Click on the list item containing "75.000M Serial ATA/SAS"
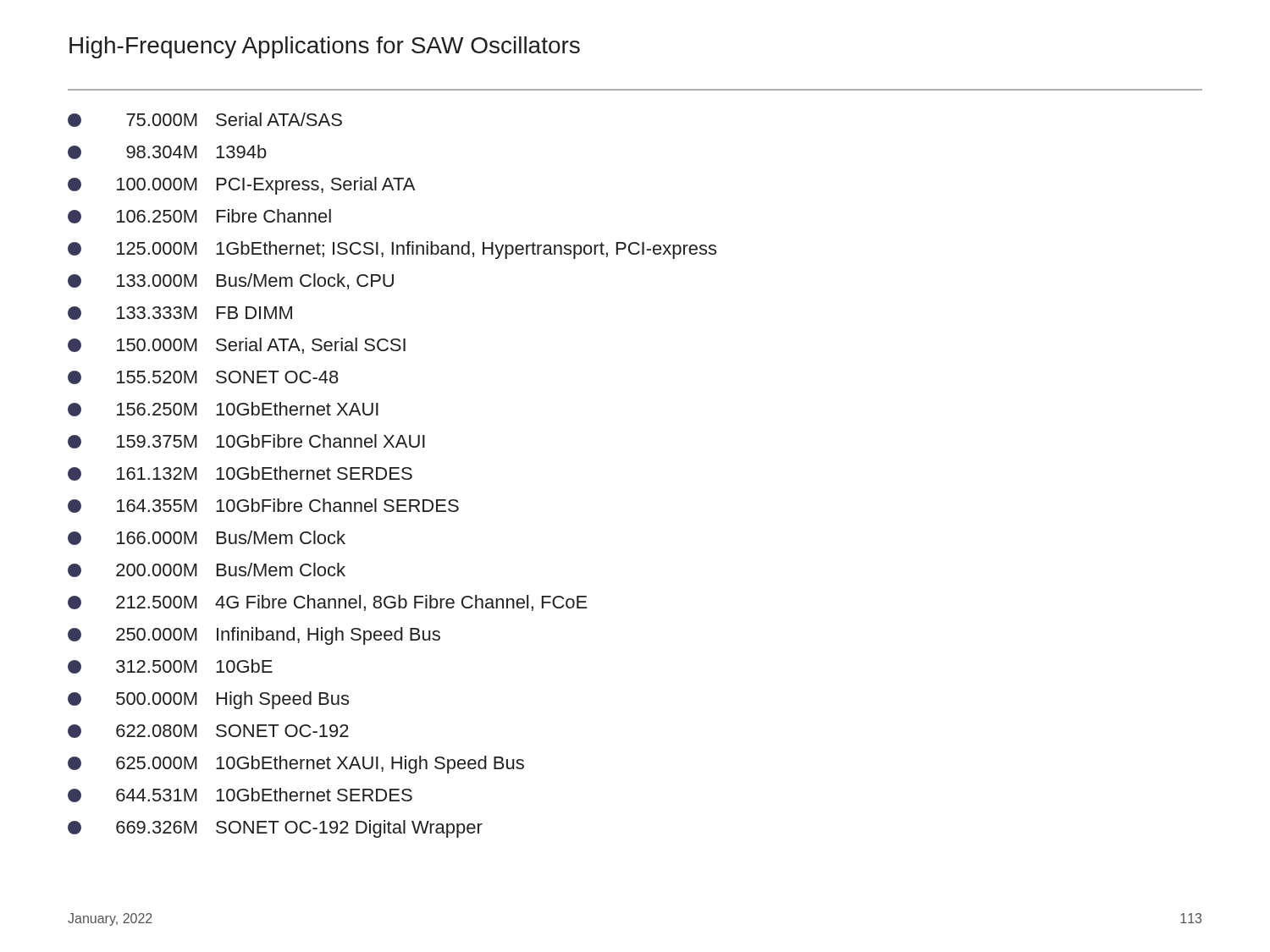Viewport: 1270px width, 952px height. tap(205, 120)
